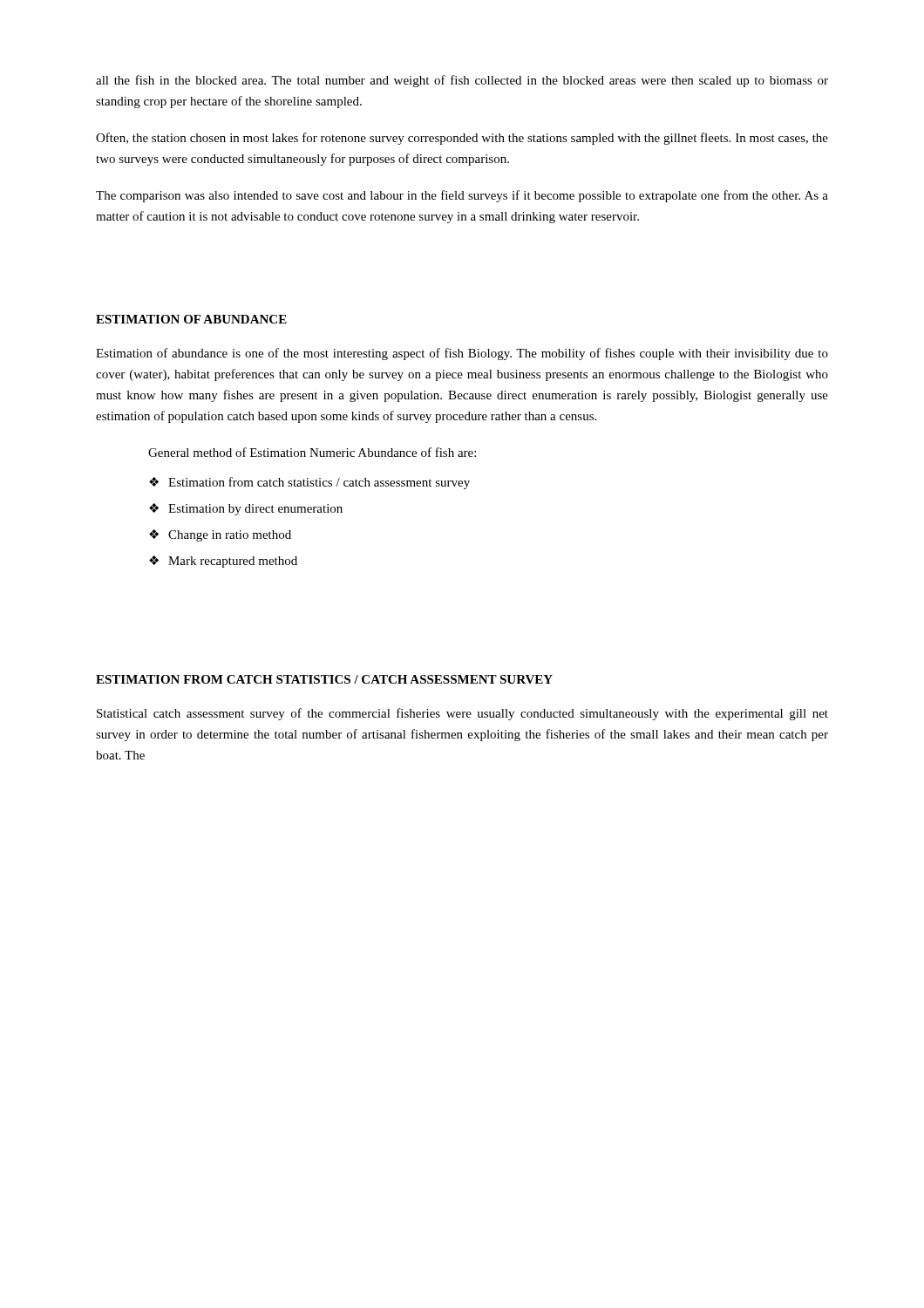The width and height of the screenshot is (924, 1308).
Task: Select the region starting "The comparison was also"
Action: [462, 206]
